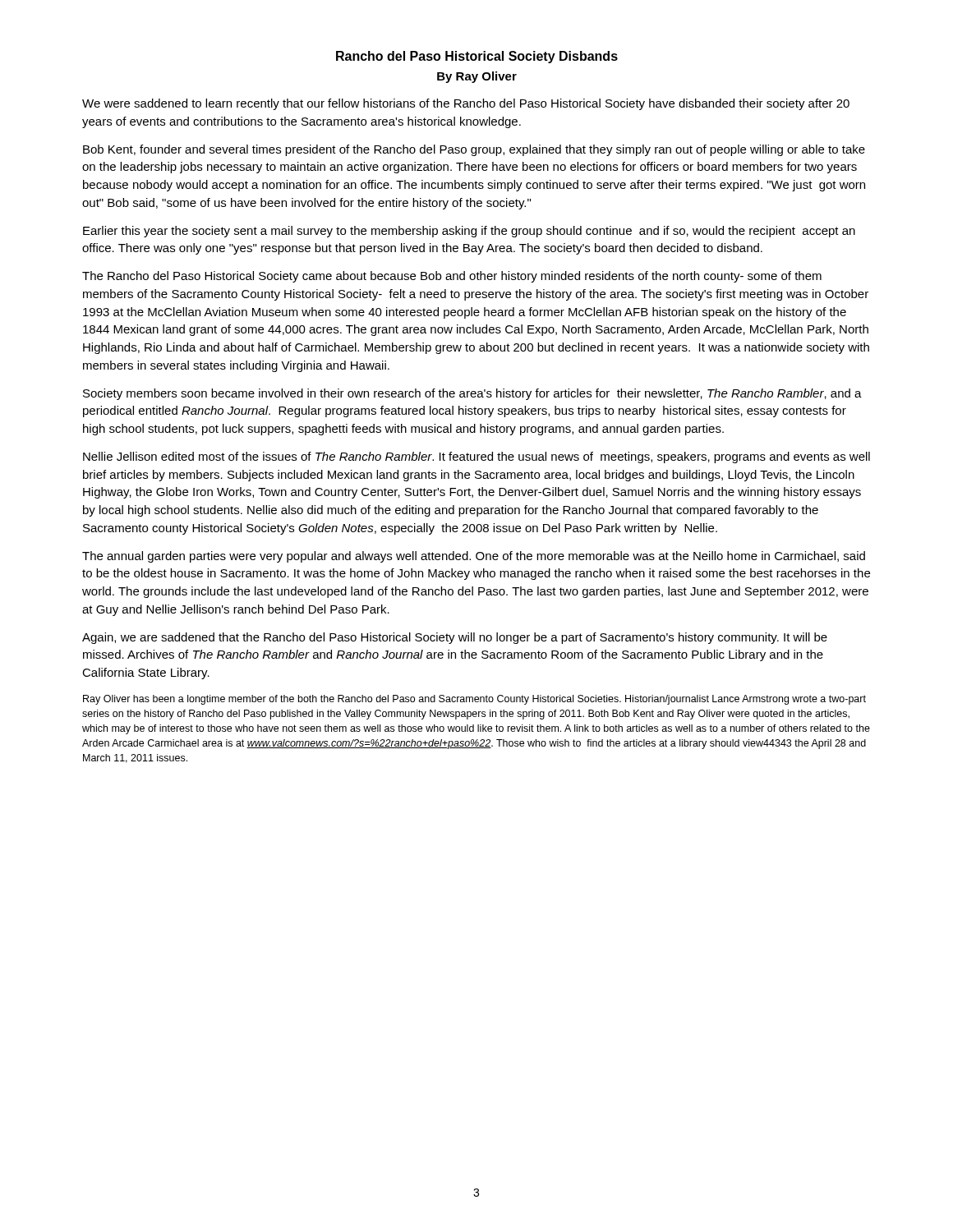Screen dimensions: 1232x953
Task: Locate the text block with the text "The Rancho del"
Action: (x=476, y=320)
